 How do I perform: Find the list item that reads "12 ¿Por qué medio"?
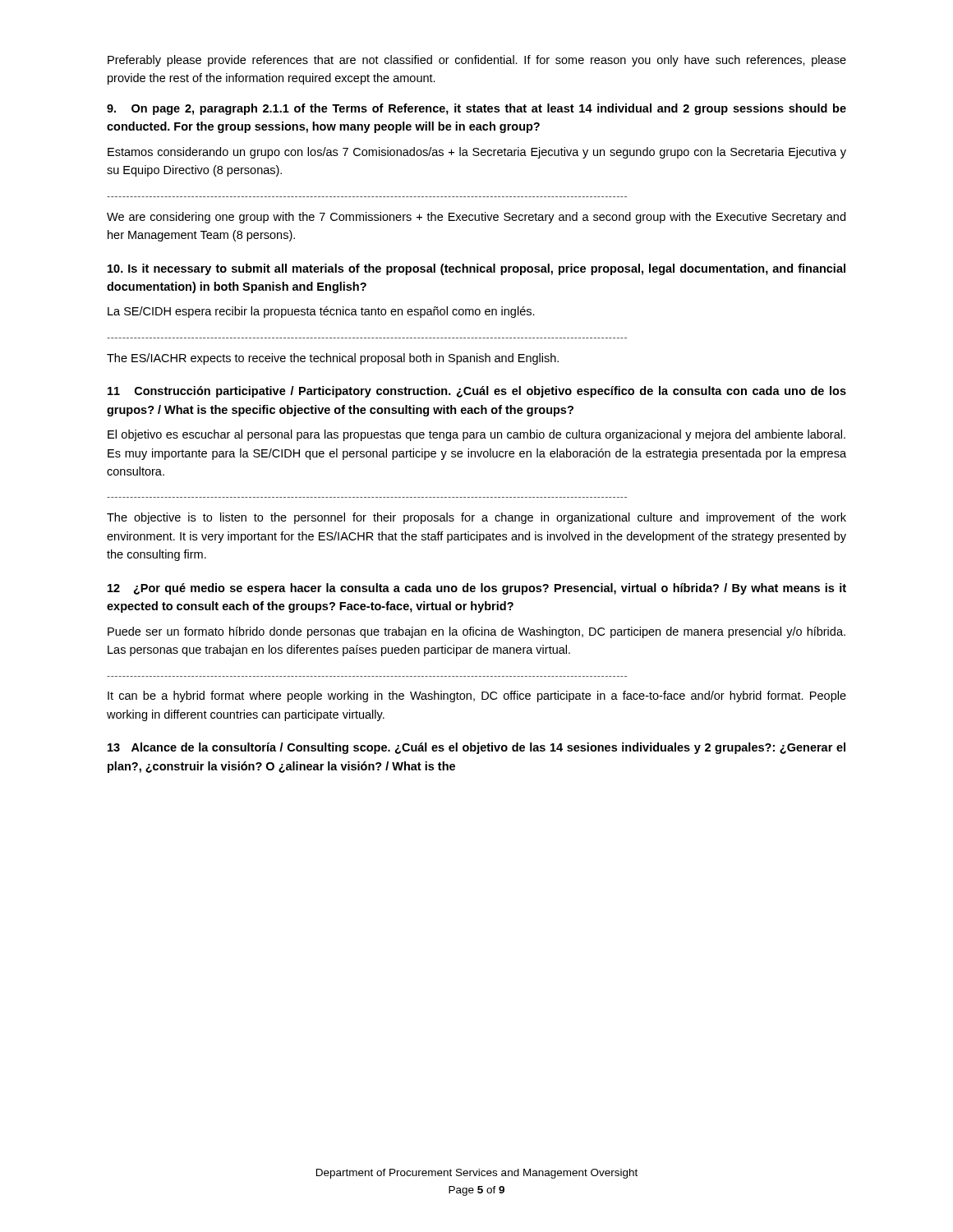pos(476,651)
